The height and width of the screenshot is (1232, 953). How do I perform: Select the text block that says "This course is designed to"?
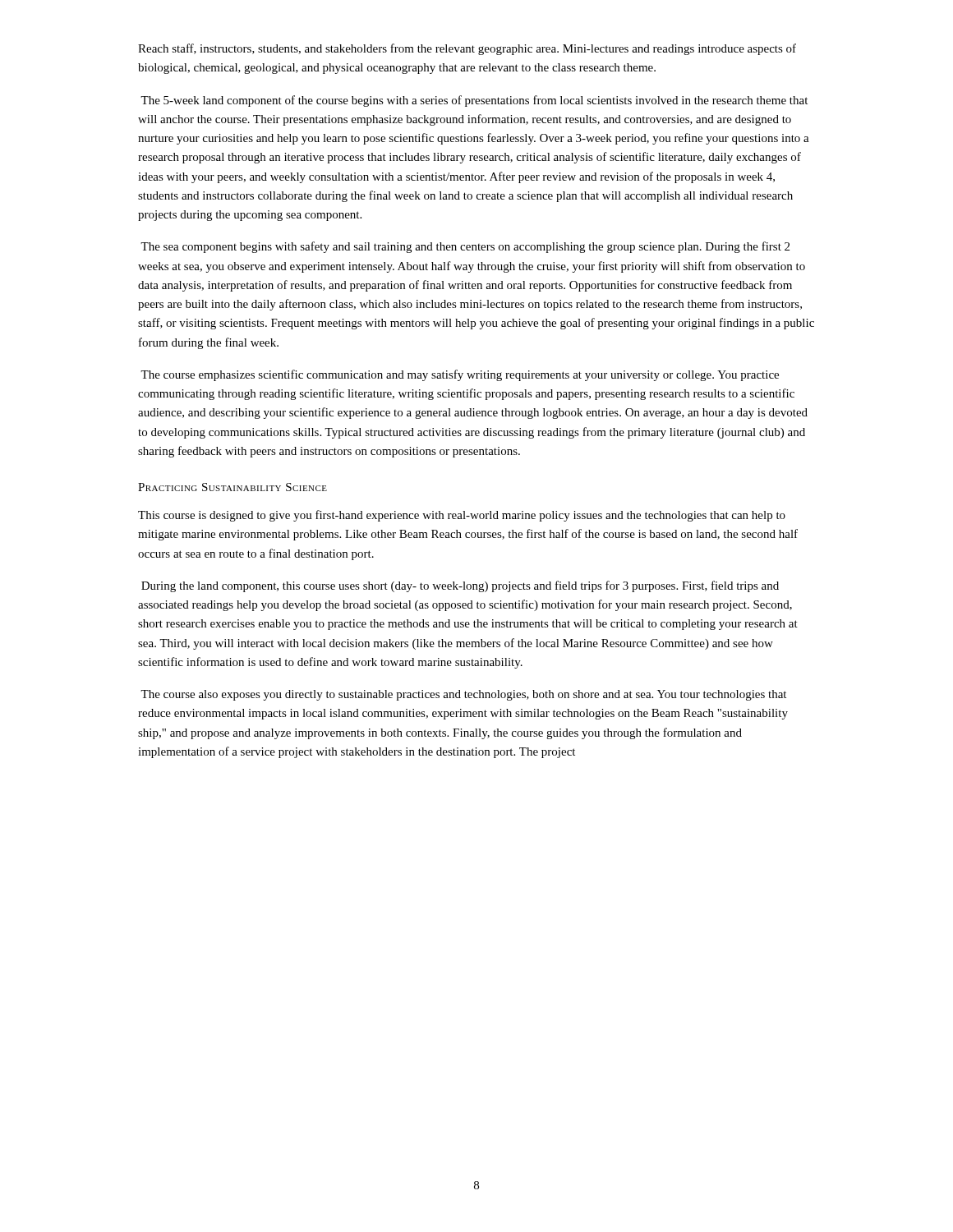468,534
